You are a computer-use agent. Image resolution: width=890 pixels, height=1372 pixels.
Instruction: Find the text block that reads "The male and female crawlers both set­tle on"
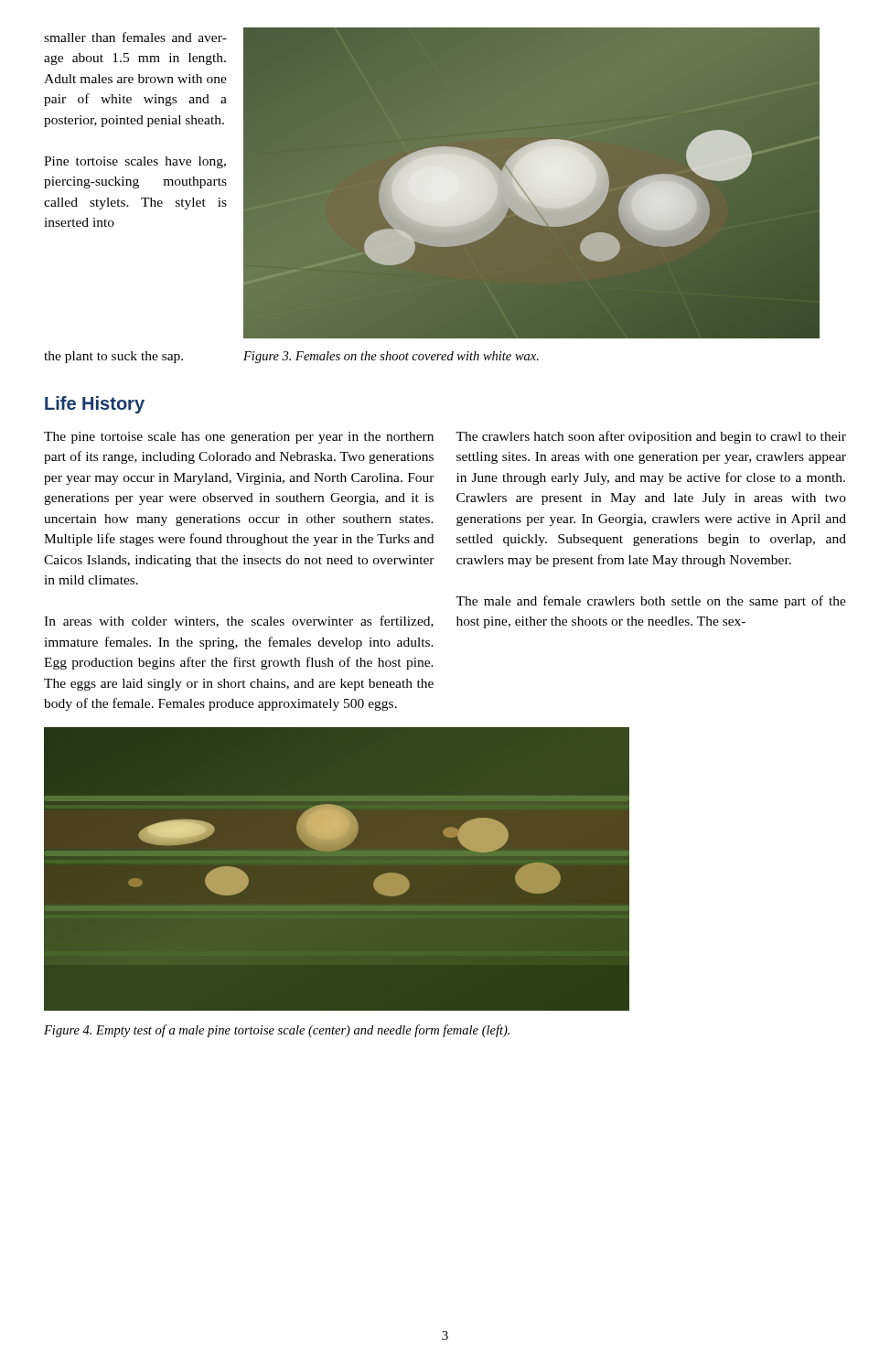(651, 610)
